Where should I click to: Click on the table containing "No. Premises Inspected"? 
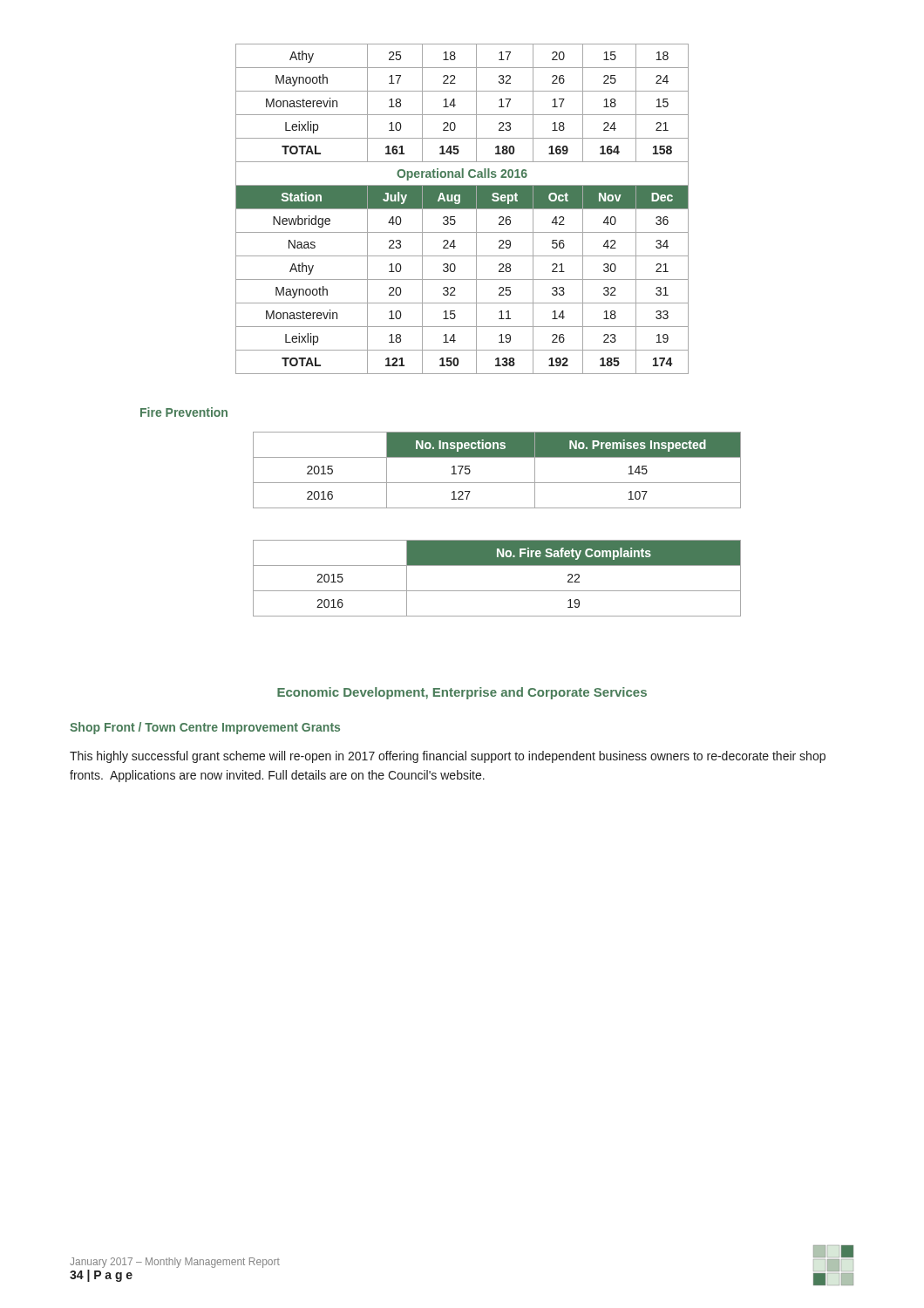[x=497, y=470]
